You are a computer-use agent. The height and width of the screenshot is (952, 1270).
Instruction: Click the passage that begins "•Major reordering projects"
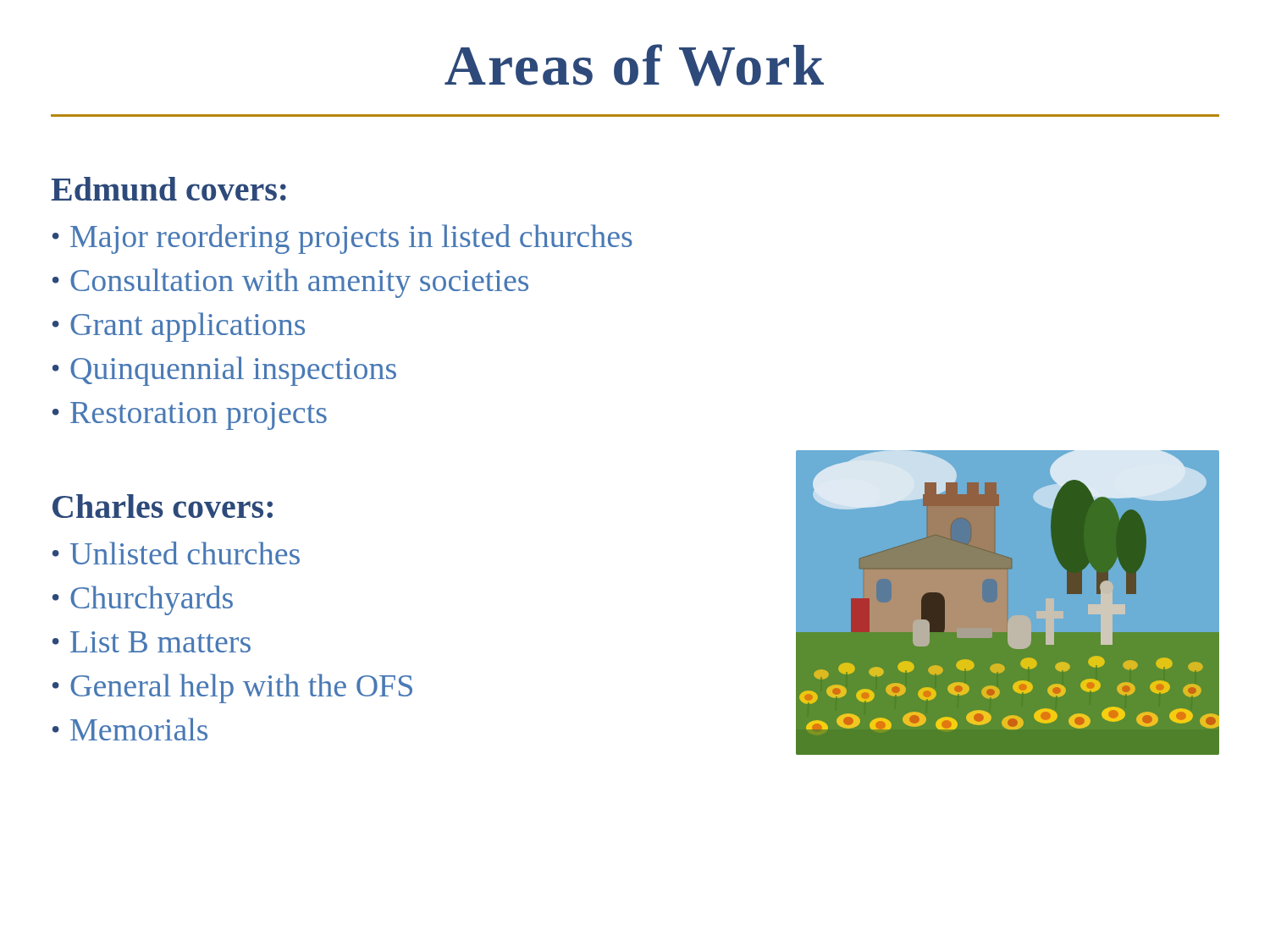(x=342, y=236)
